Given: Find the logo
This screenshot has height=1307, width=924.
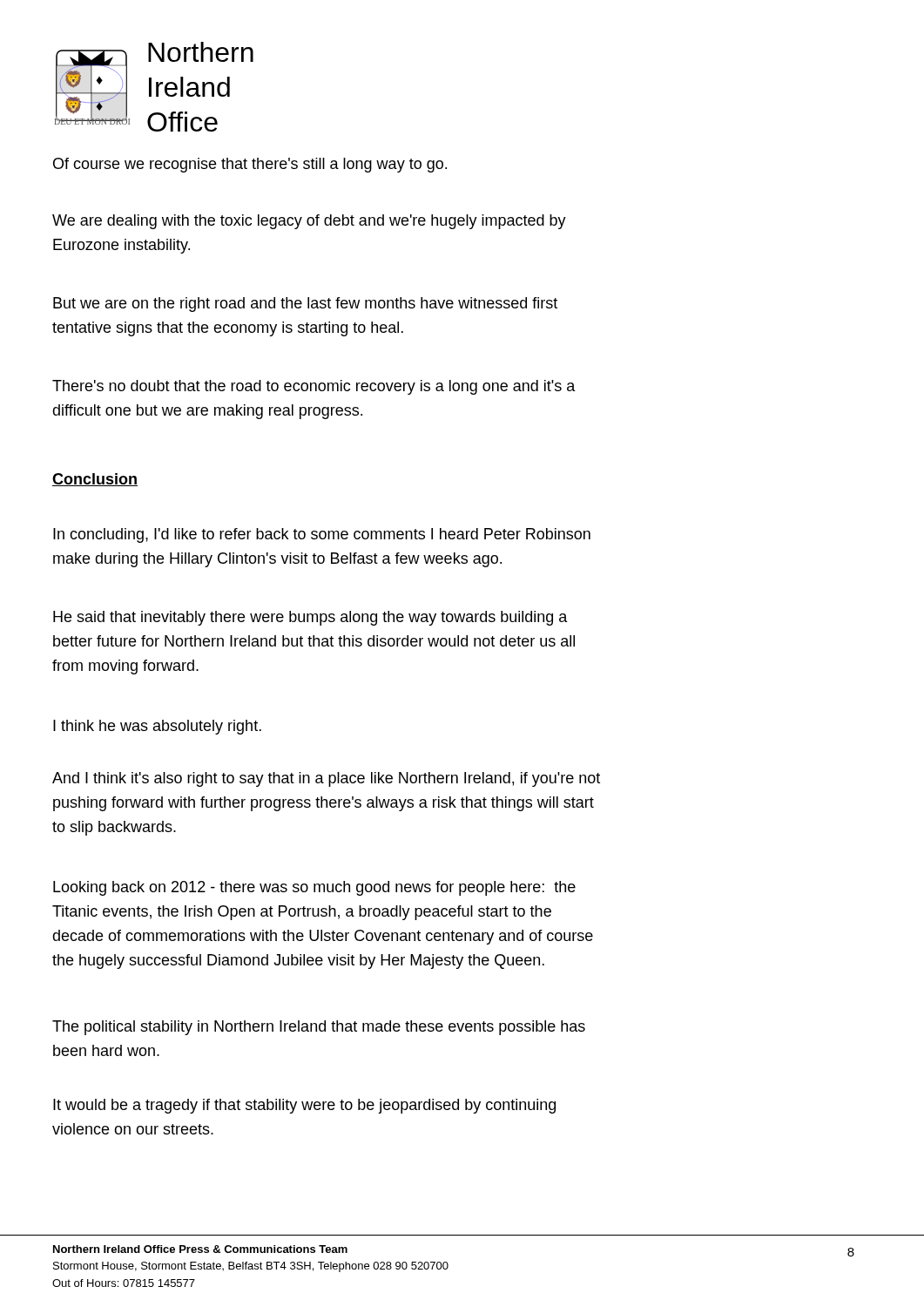Looking at the screenshot, I should (154, 87).
